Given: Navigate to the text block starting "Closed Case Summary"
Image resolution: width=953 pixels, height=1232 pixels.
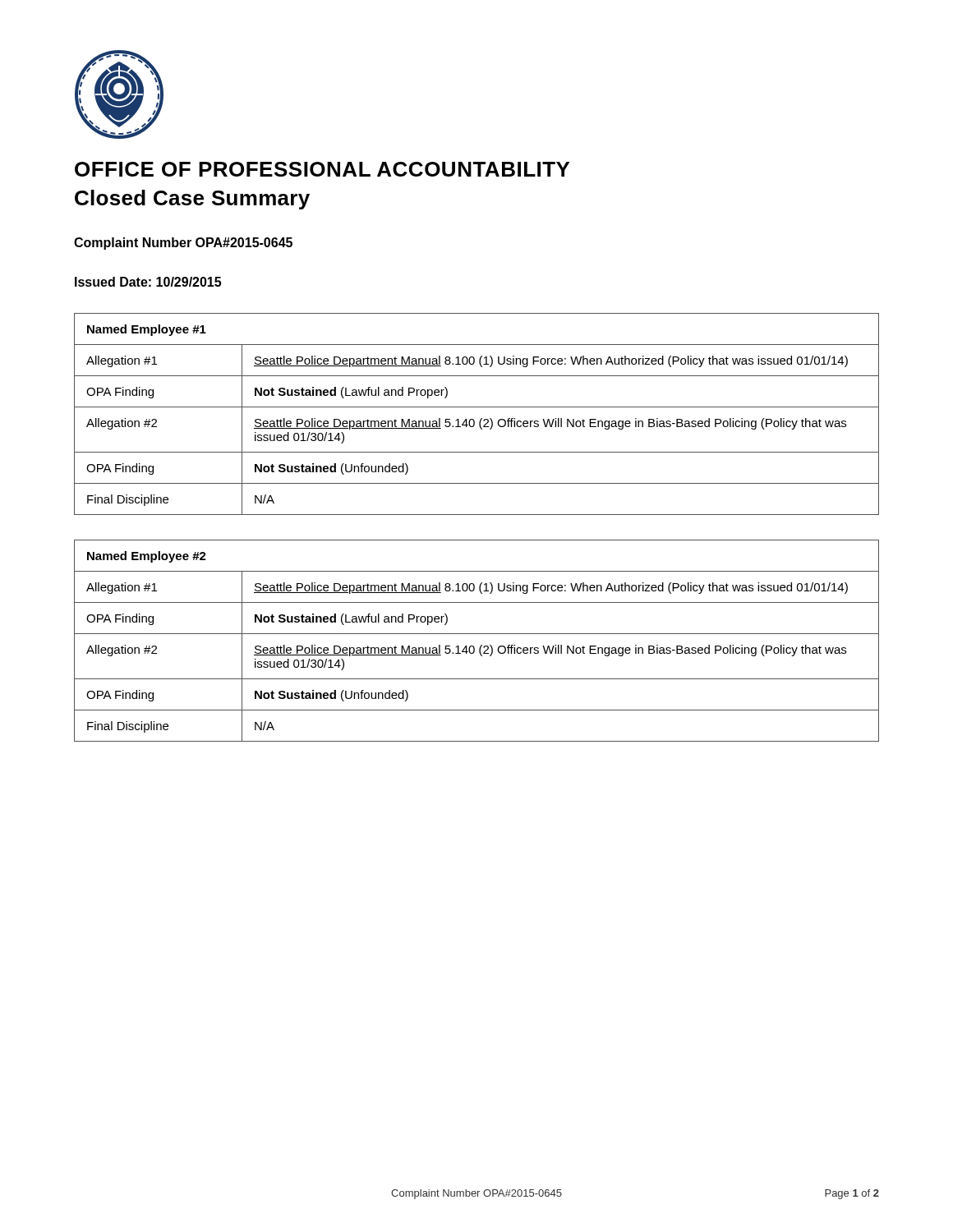Looking at the screenshot, I should [x=192, y=198].
